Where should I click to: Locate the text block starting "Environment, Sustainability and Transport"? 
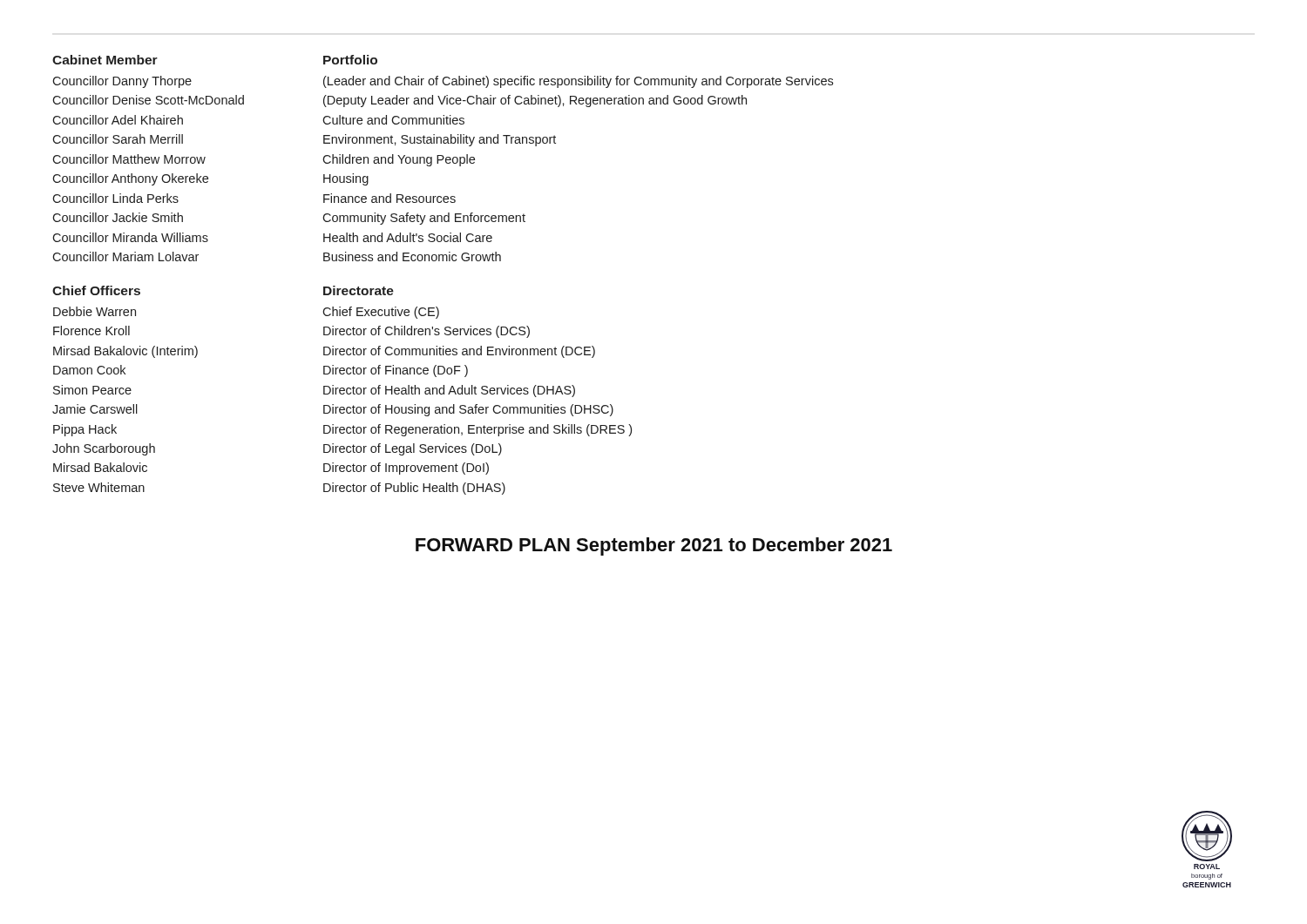click(x=439, y=140)
